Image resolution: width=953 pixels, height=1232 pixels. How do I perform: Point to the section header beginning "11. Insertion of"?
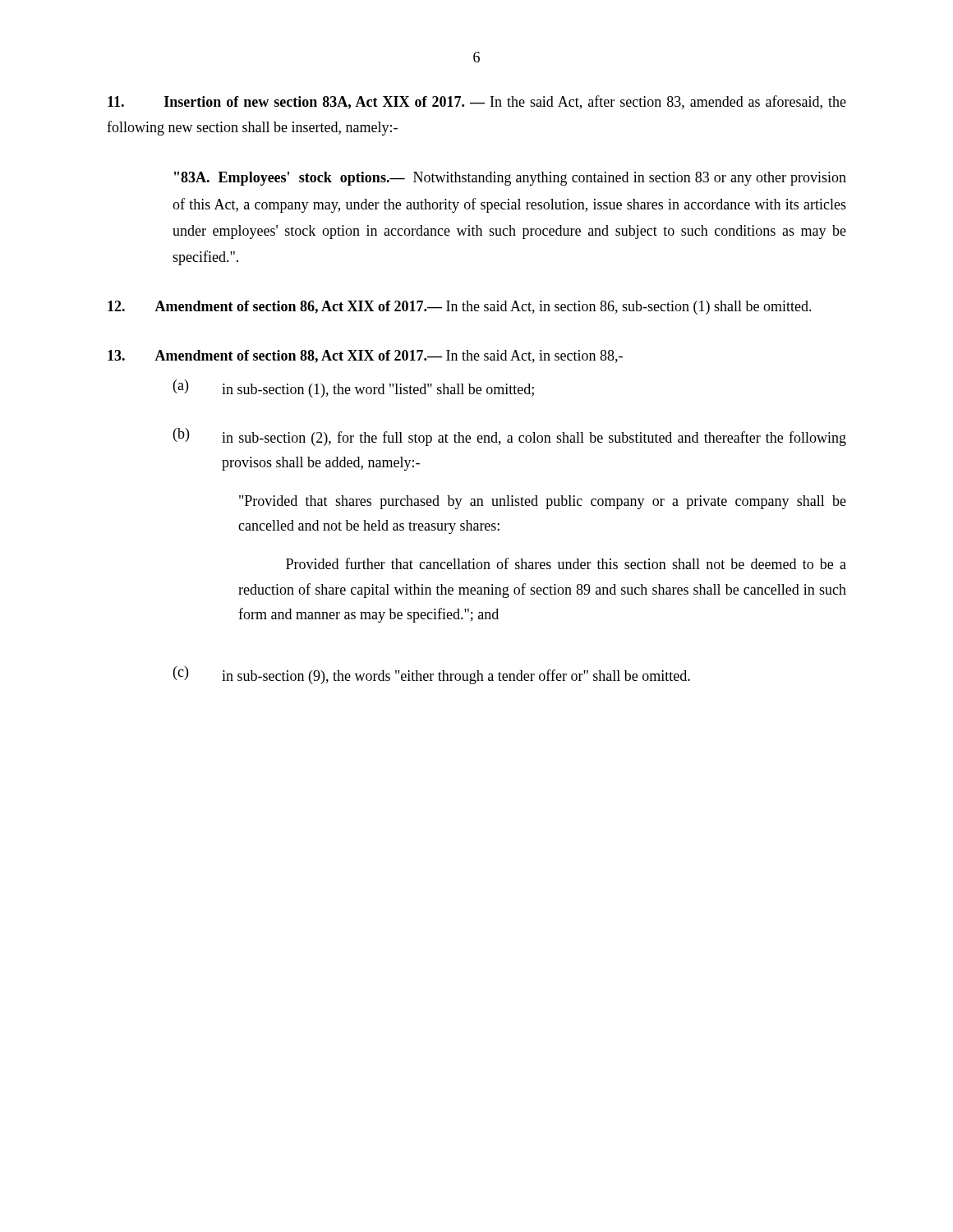[x=476, y=115]
